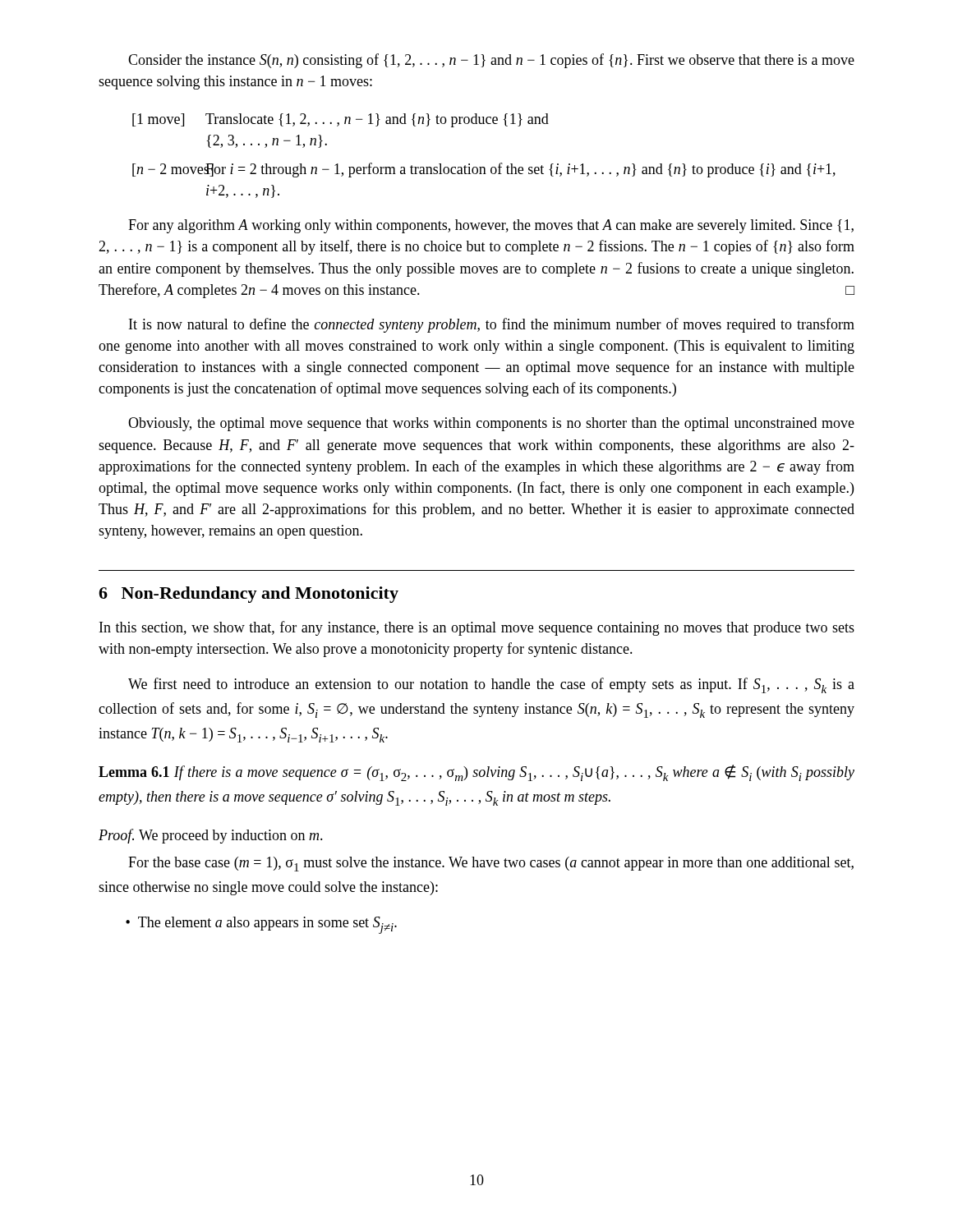This screenshot has height=1232, width=953.
Task: Click on the text block with the text "We first need to"
Action: click(x=476, y=711)
